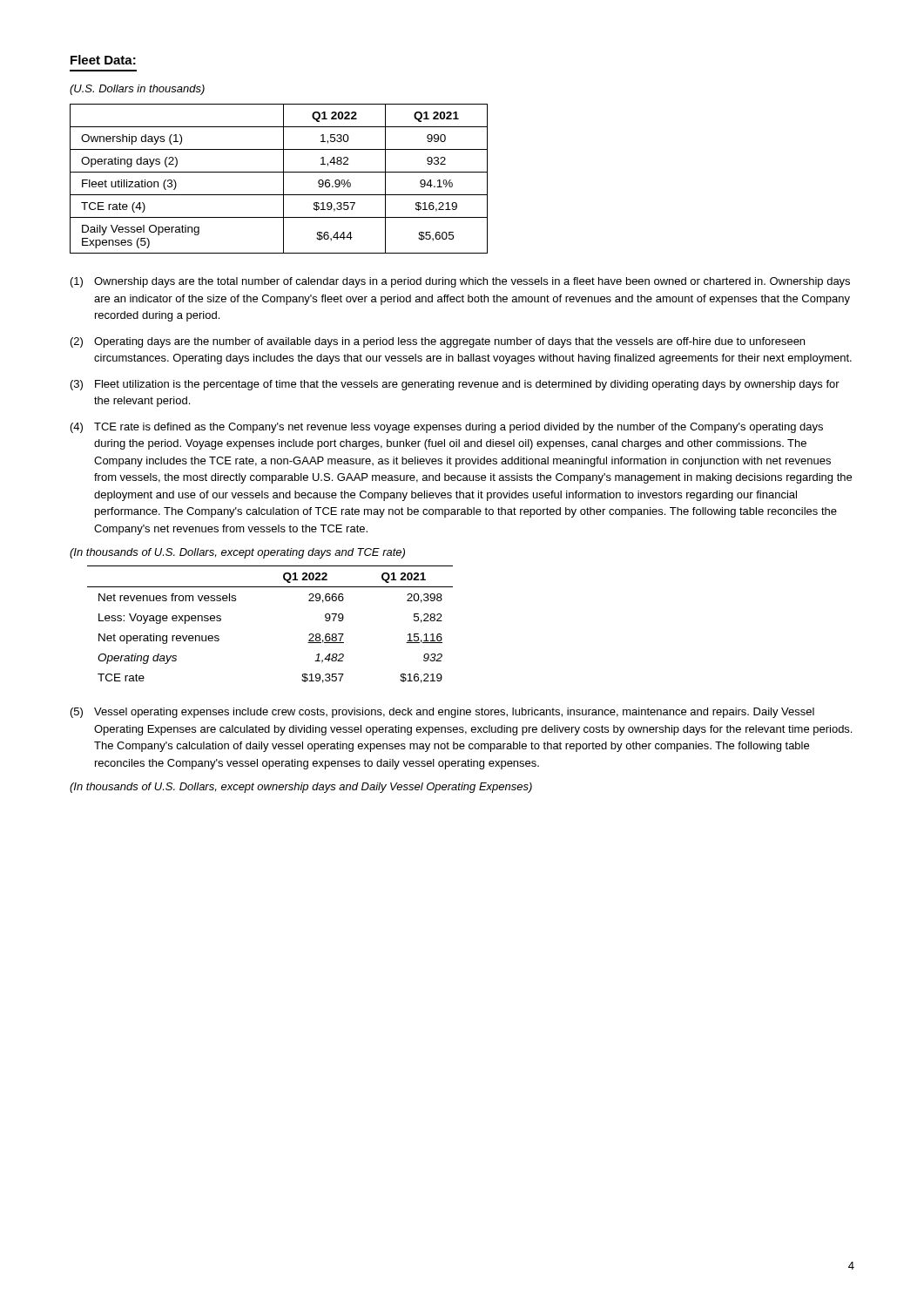Point to the block beginning "(1) Ownership days are the"

[x=462, y=298]
